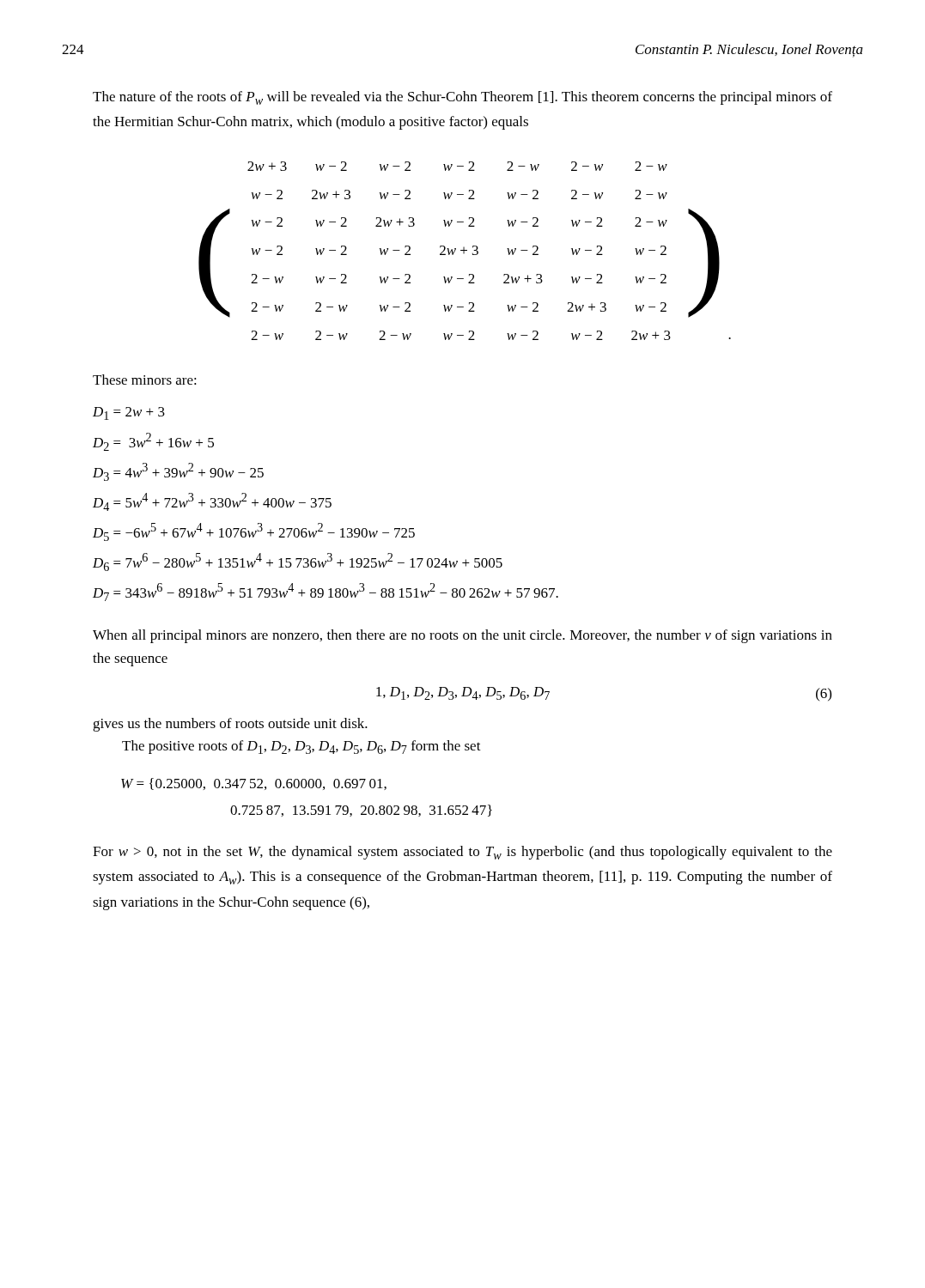Click on the formula that says "W = {0.25000, 0.347 52, 0.60000,"

click(x=476, y=798)
